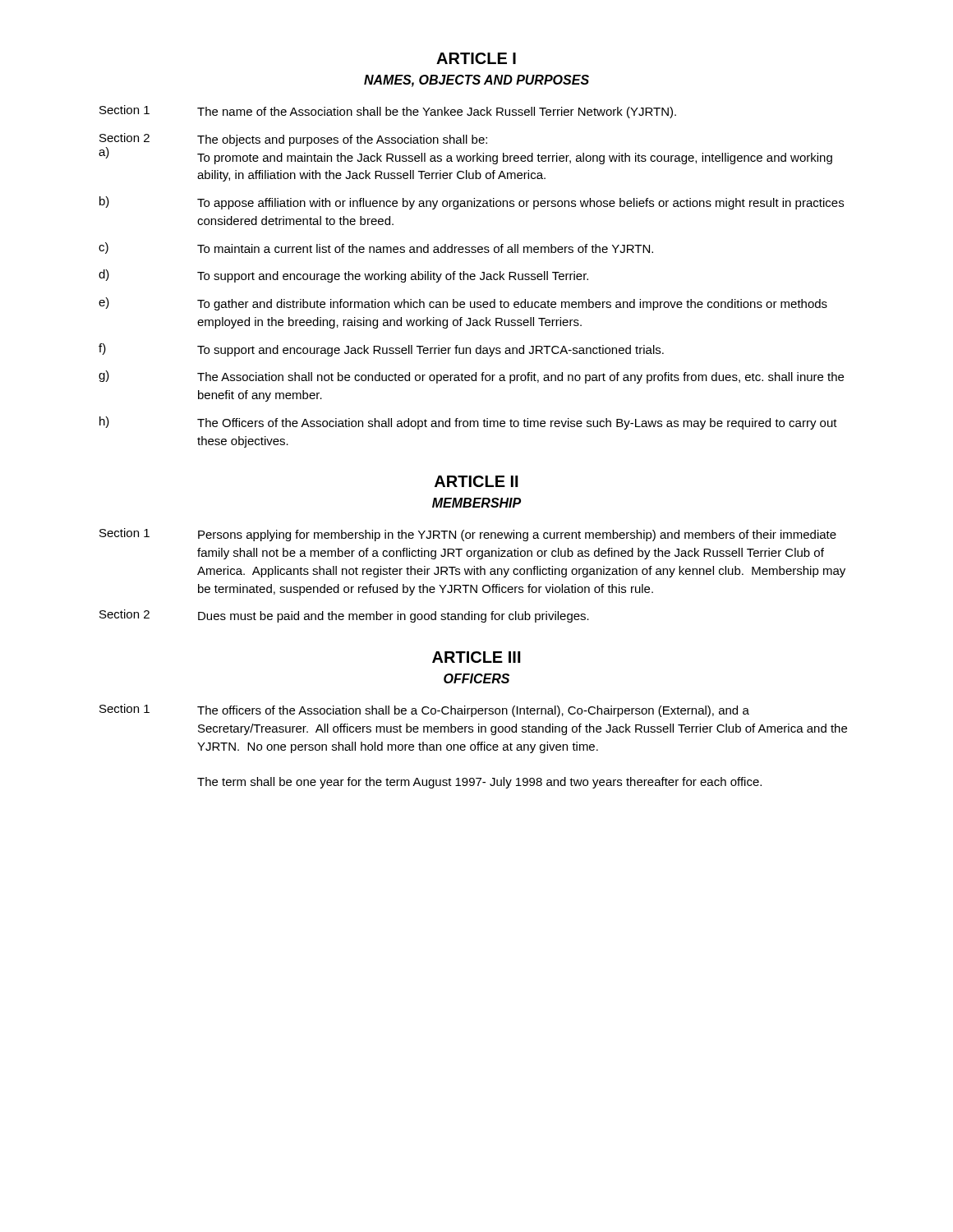This screenshot has width=953, height=1232.
Task: Select the passage starting "b) To appose"
Action: (x=476, y=212)
